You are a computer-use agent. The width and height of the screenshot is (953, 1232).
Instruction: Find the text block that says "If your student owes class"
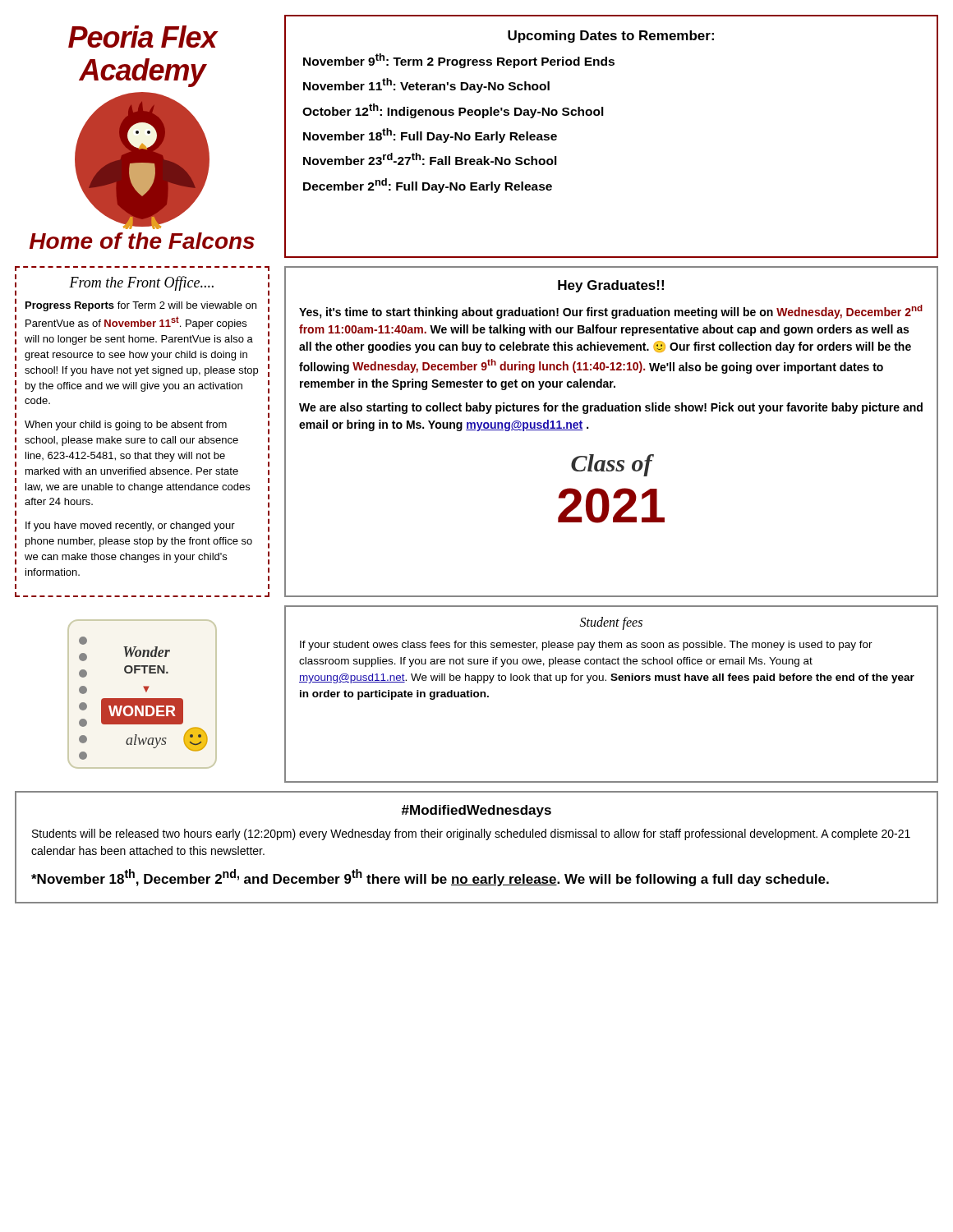click(x=607, y=669)
